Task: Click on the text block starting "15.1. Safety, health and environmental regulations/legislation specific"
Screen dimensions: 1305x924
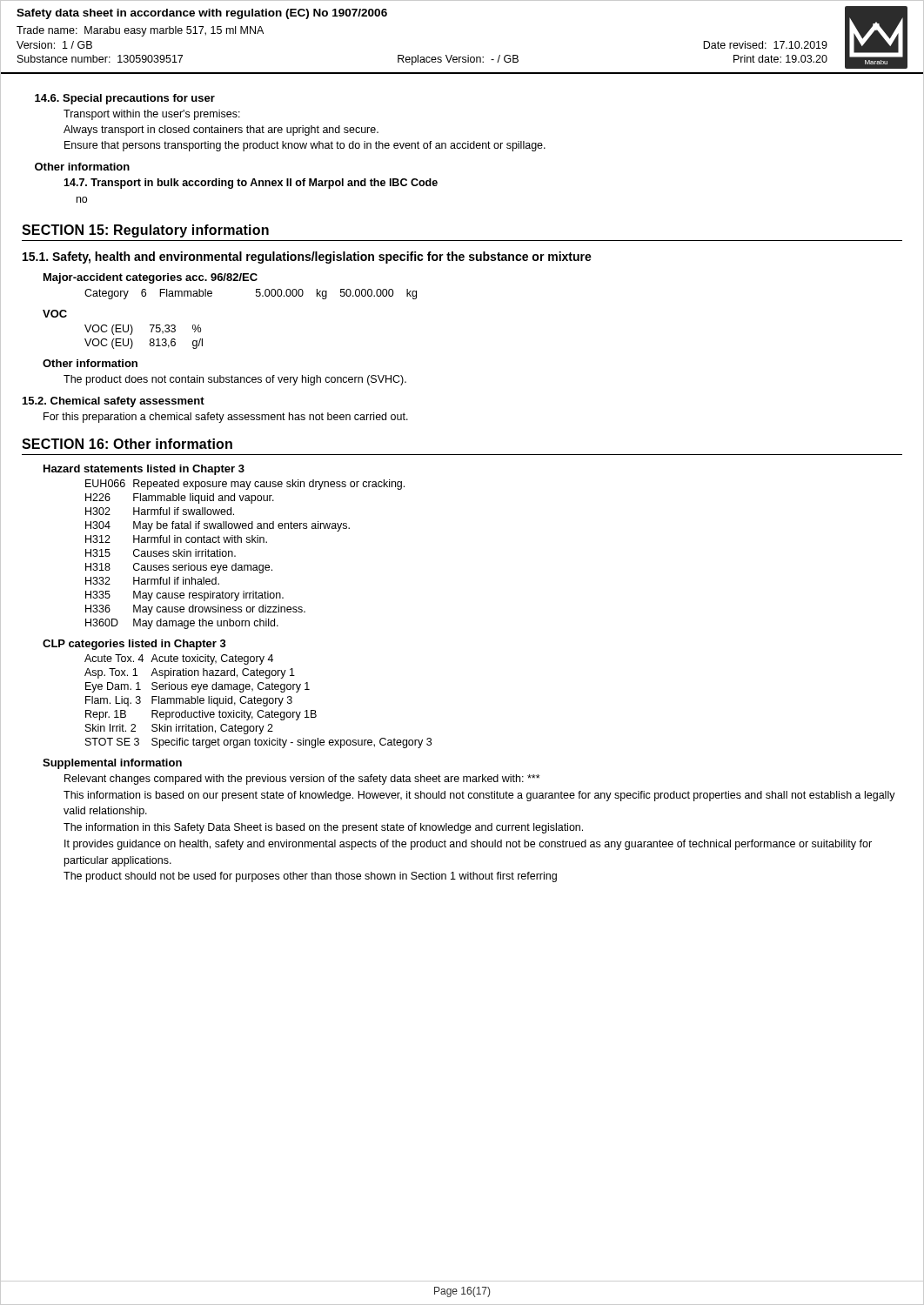Action: coord(307,256)
